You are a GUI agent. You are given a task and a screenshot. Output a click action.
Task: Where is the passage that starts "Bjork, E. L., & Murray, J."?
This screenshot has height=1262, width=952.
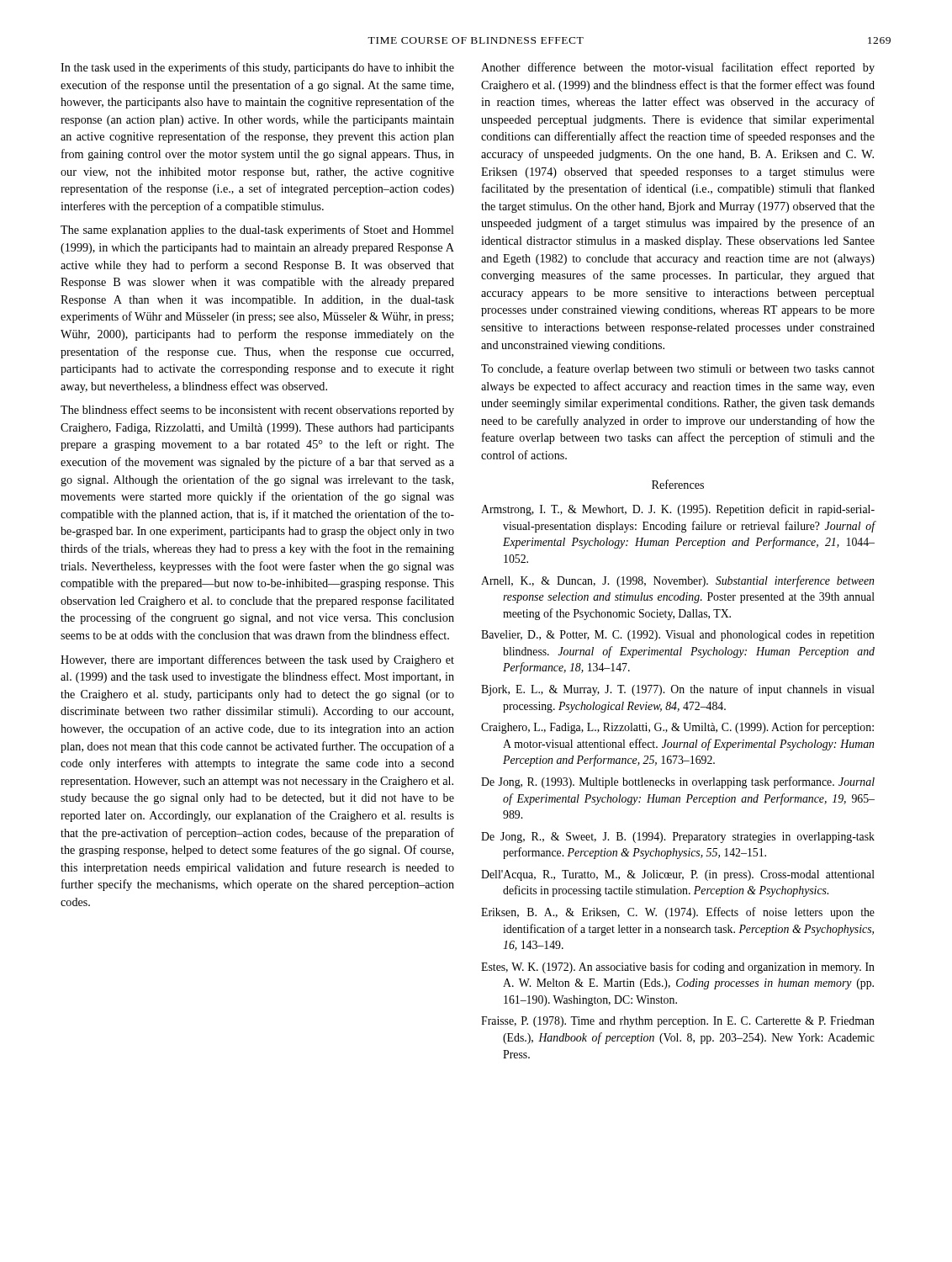[x=678, y=698]
